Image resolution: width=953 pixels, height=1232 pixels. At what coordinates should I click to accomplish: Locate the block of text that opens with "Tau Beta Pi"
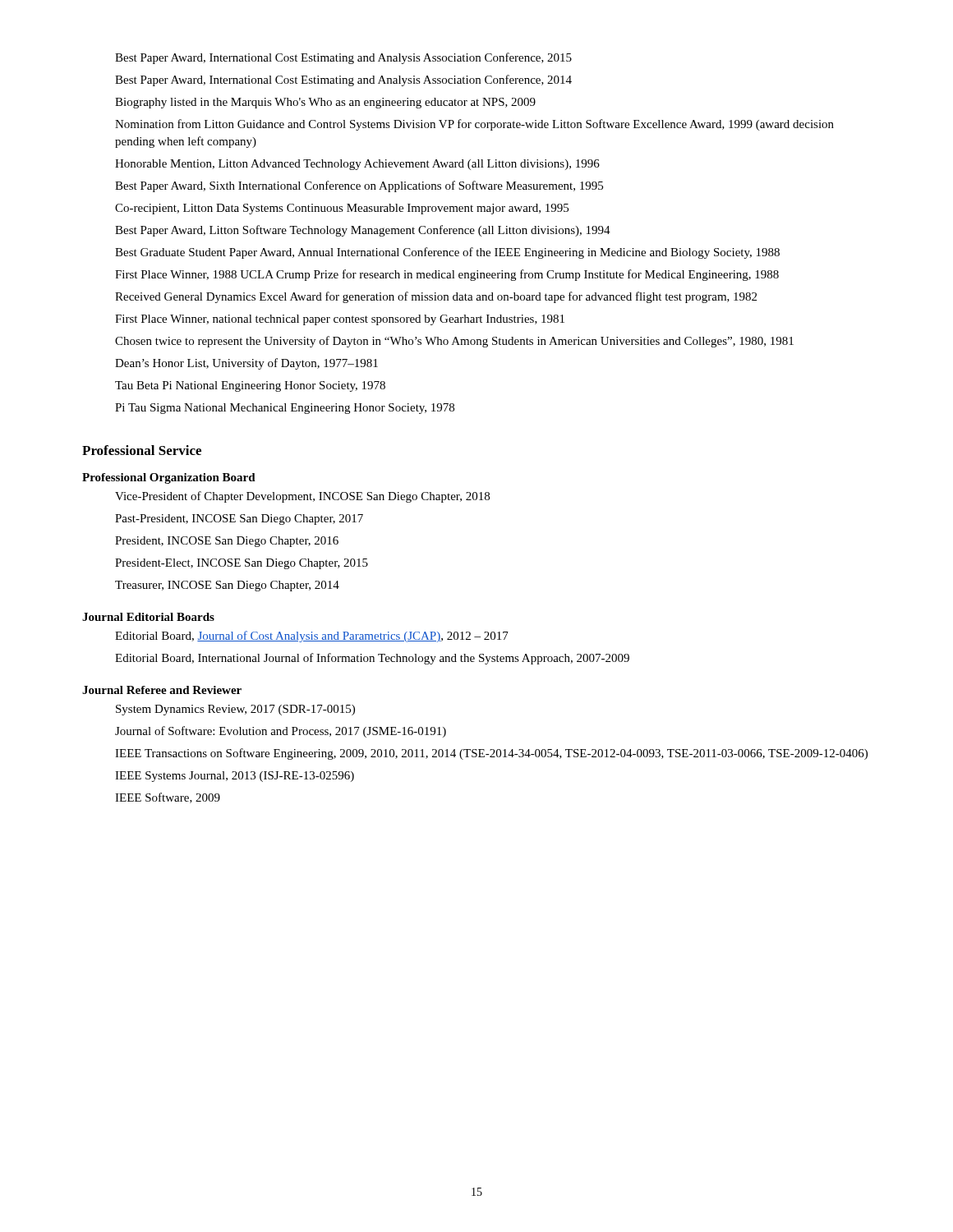pyautogui.click(x=250, y=385)
